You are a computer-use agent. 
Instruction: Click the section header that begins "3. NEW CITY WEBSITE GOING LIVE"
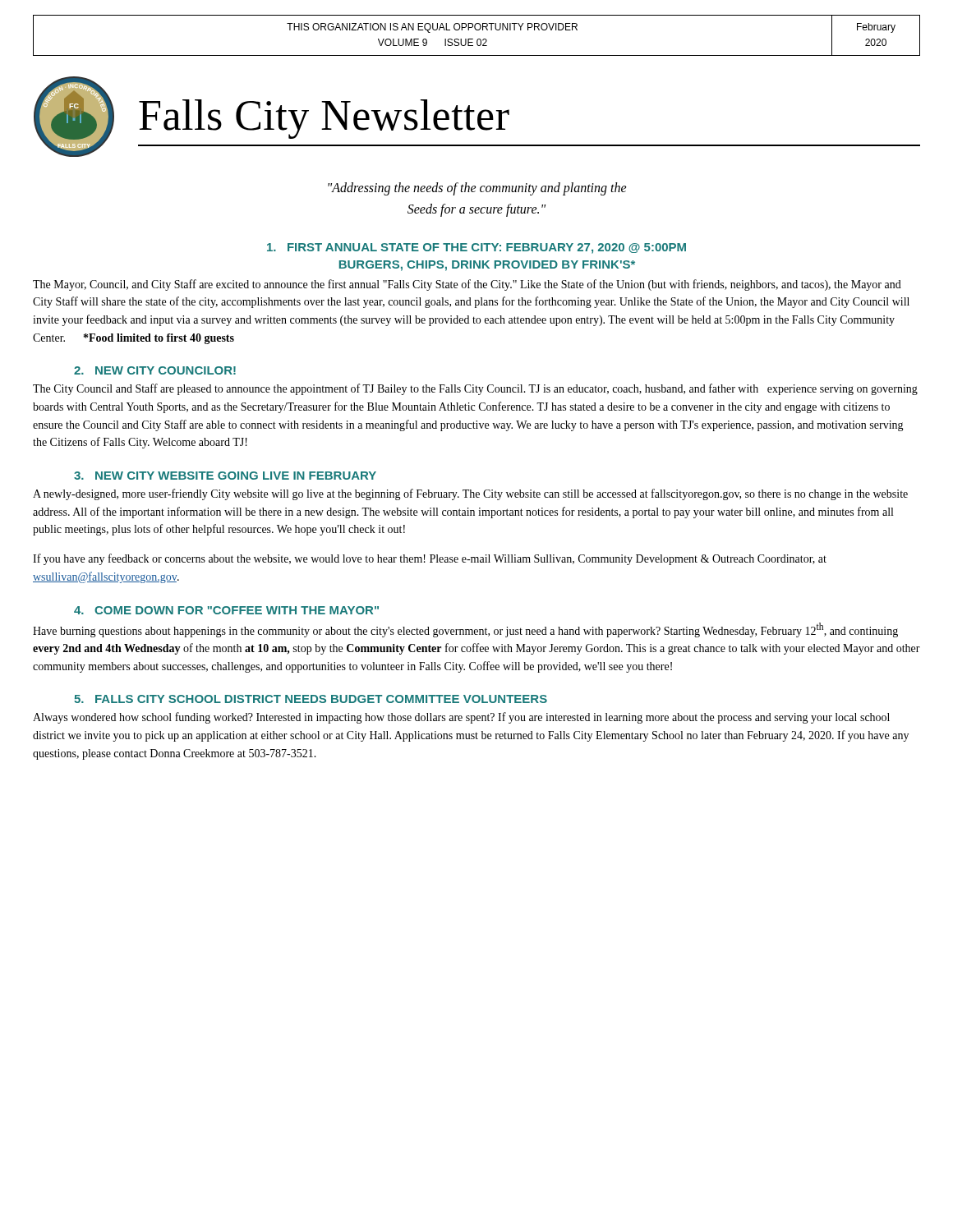tap(225, 475)
